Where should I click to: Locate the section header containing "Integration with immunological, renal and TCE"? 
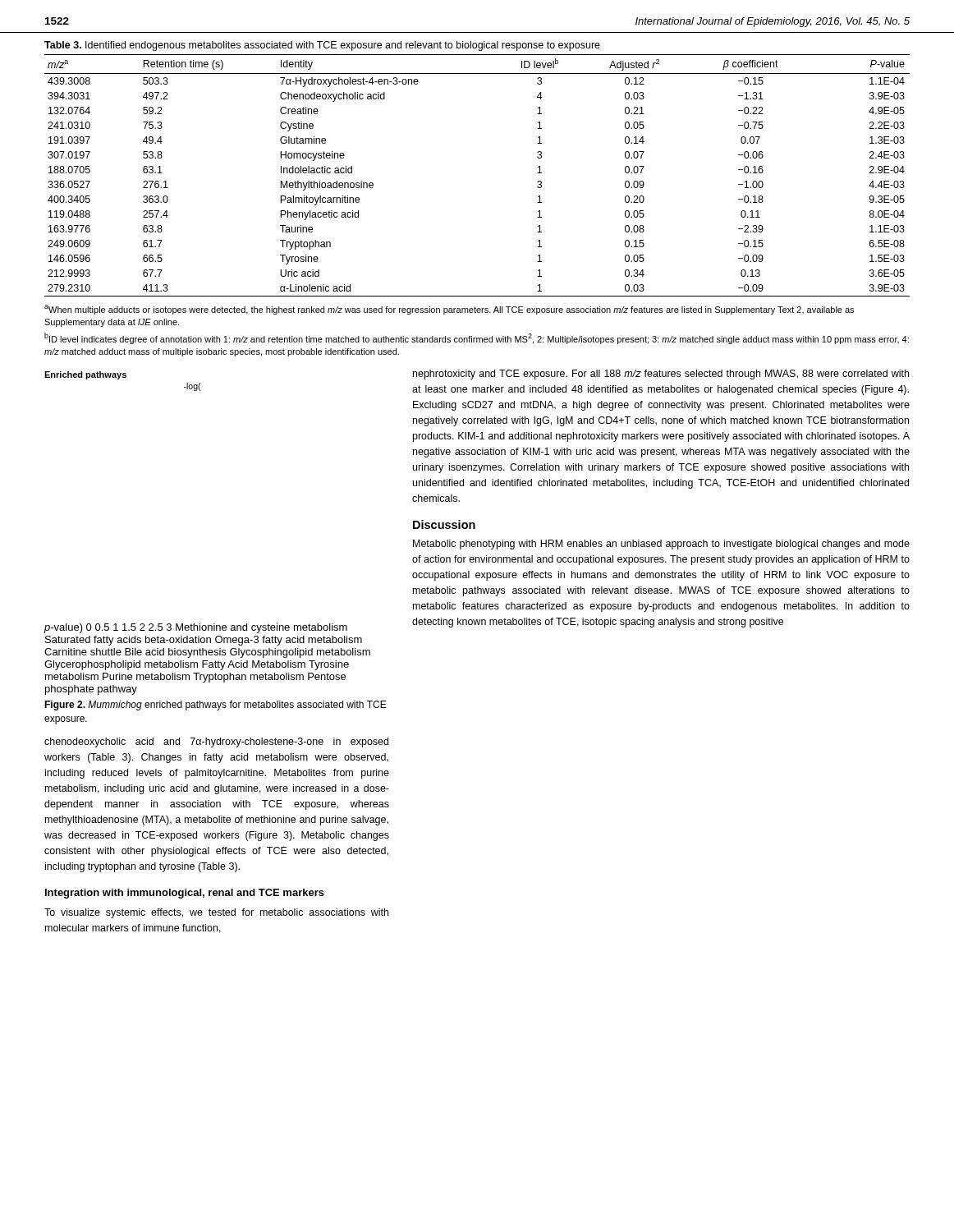[184, 892]
